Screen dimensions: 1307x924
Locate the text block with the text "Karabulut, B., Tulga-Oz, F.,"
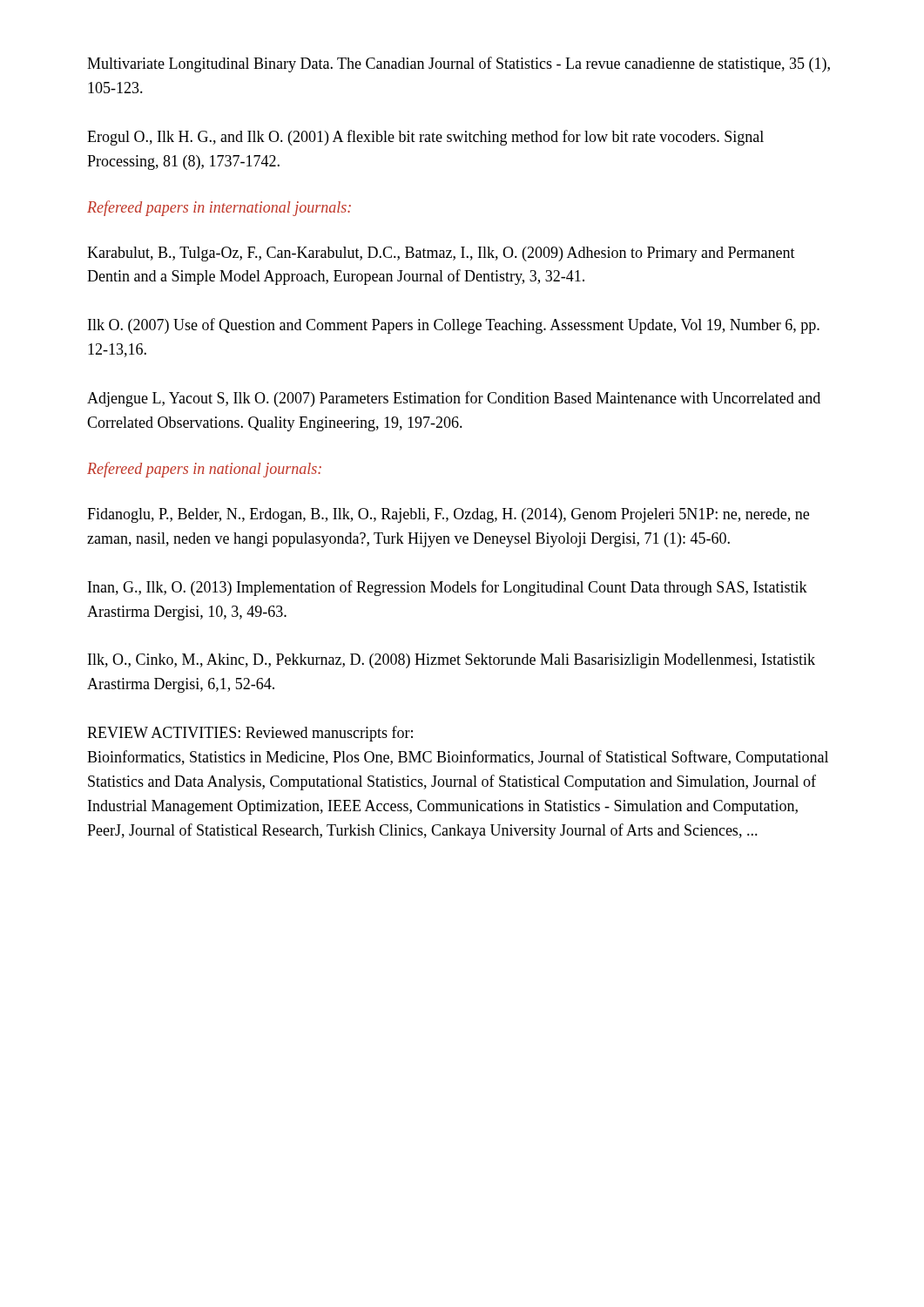tap(441, 264)
